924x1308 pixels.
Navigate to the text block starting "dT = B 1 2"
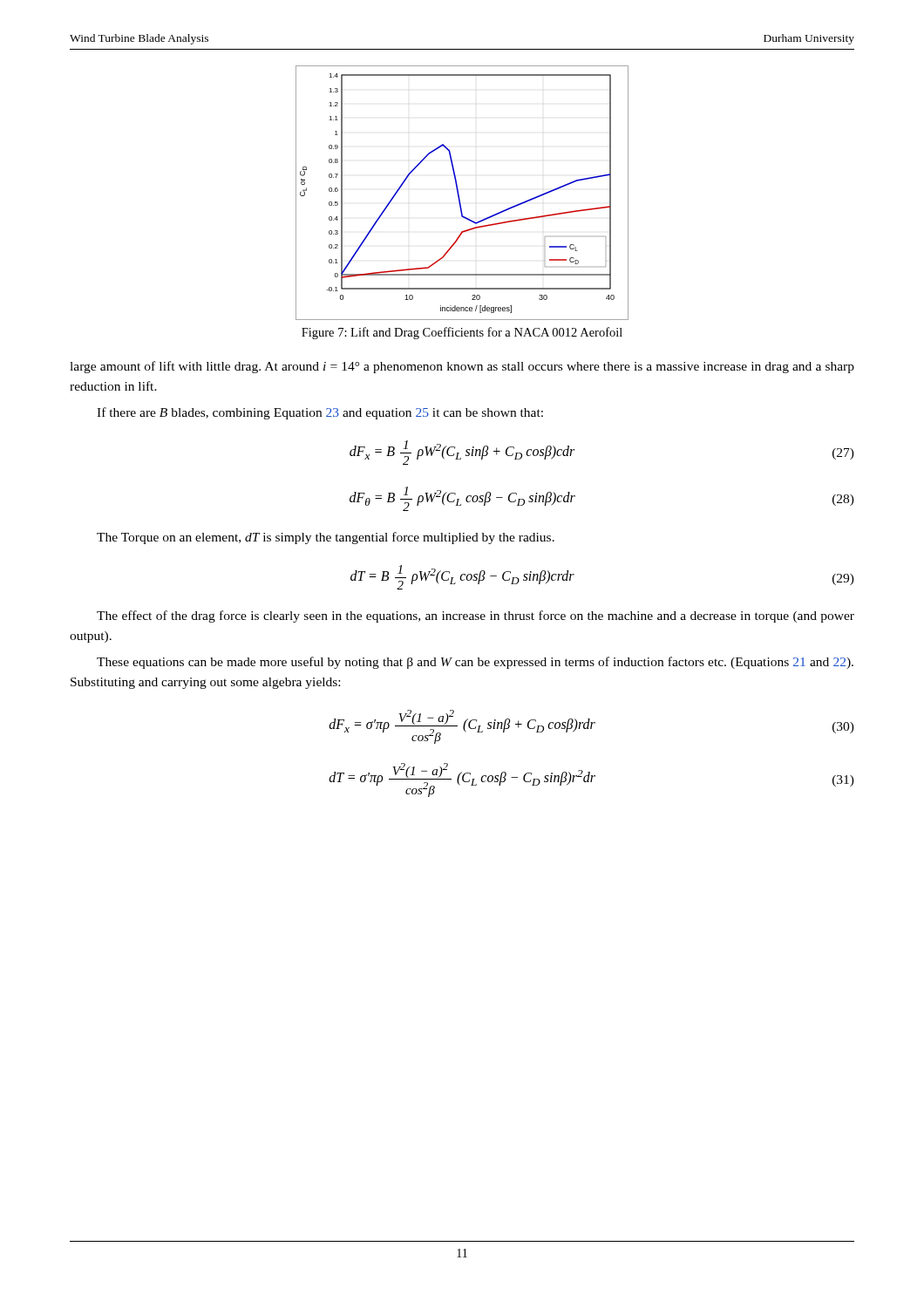coord(472,577)
